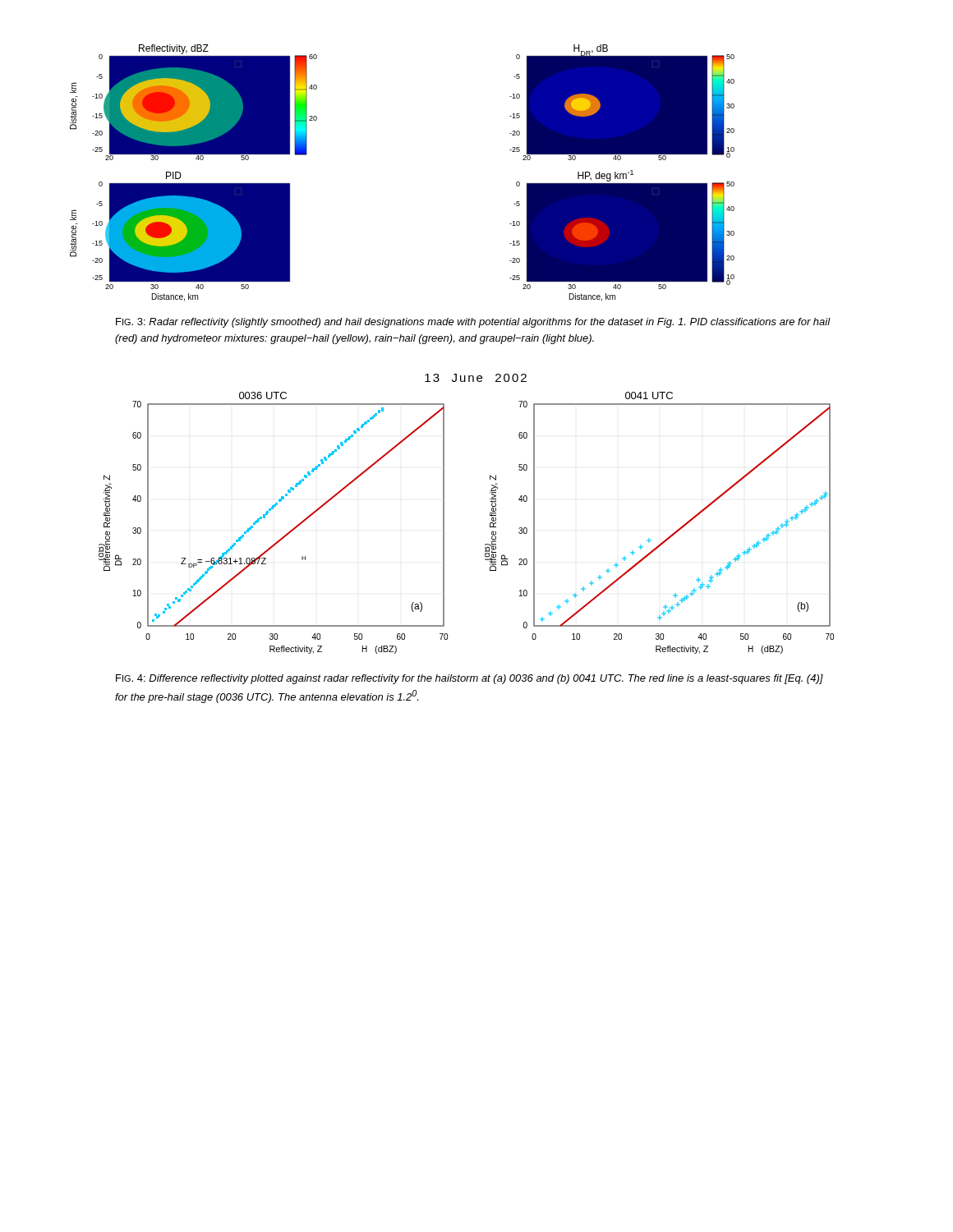Select the passage starting "FIG. 4: Difference reflectivity plotted against radar"
Screen dimensions: 1232x953
coord(469,687)
